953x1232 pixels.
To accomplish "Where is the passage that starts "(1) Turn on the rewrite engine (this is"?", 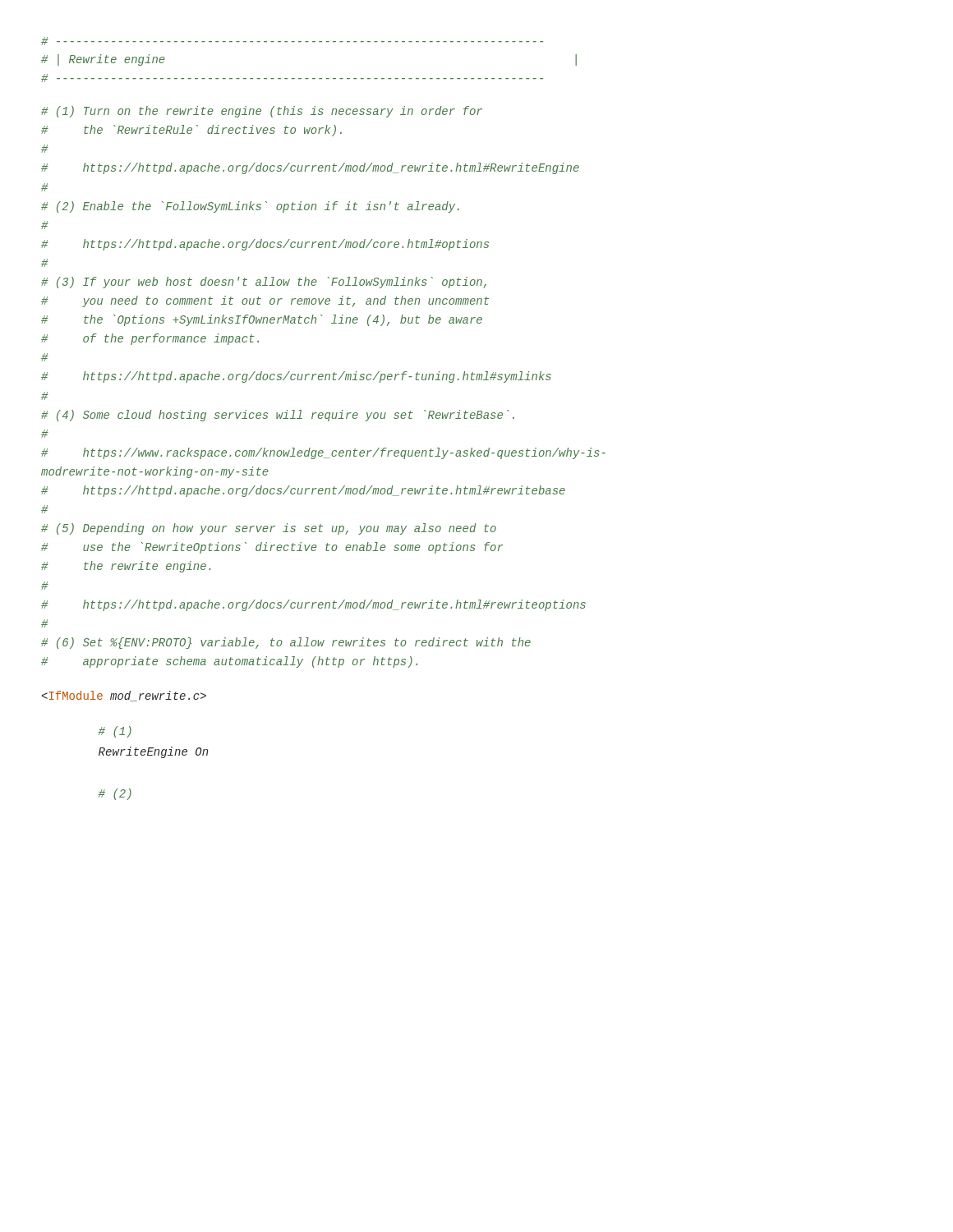I will pos(324,387).
